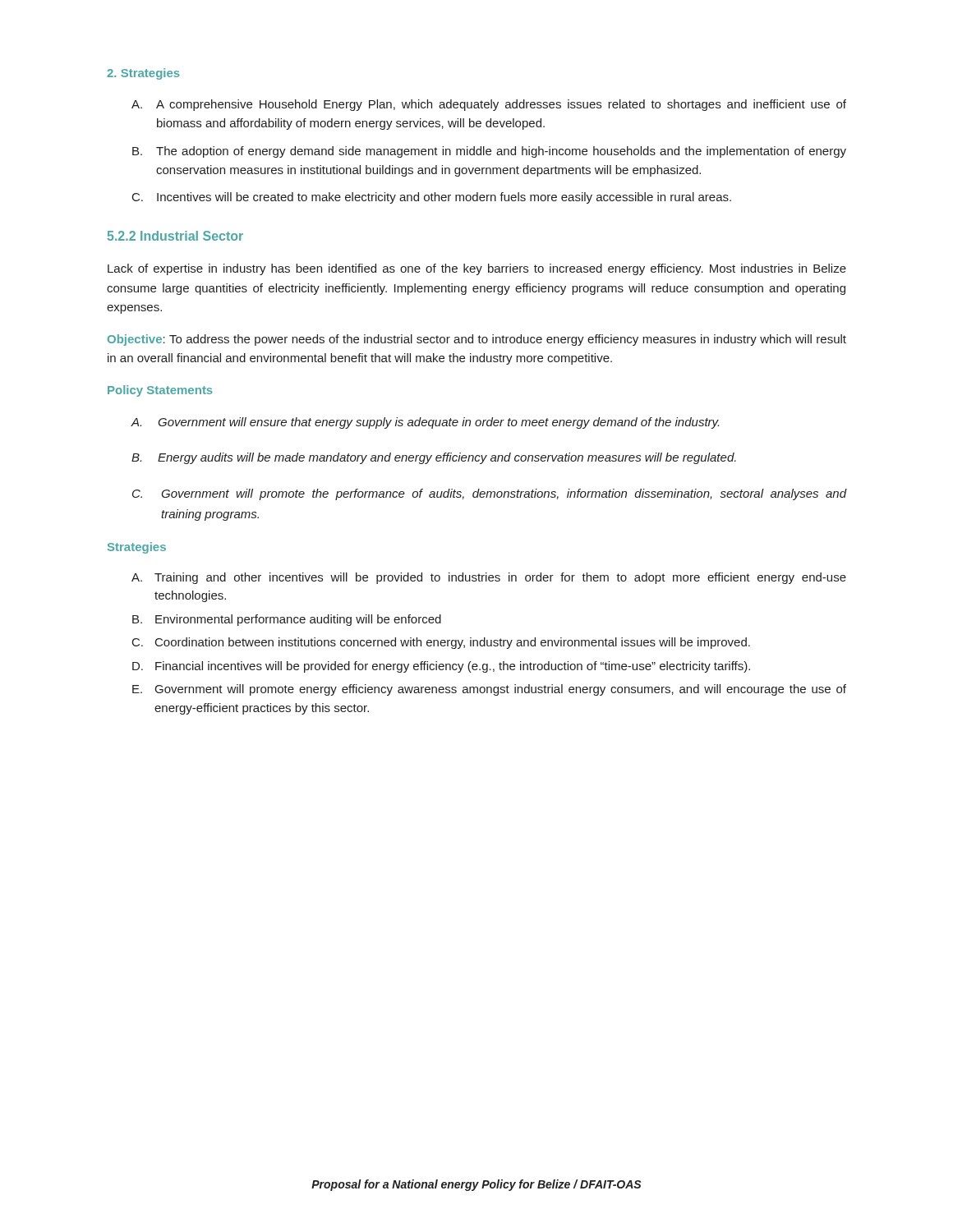Click on the list item containing "D. Financial incentives will be"
953x1232 pixels.
[x=489, y=666]
